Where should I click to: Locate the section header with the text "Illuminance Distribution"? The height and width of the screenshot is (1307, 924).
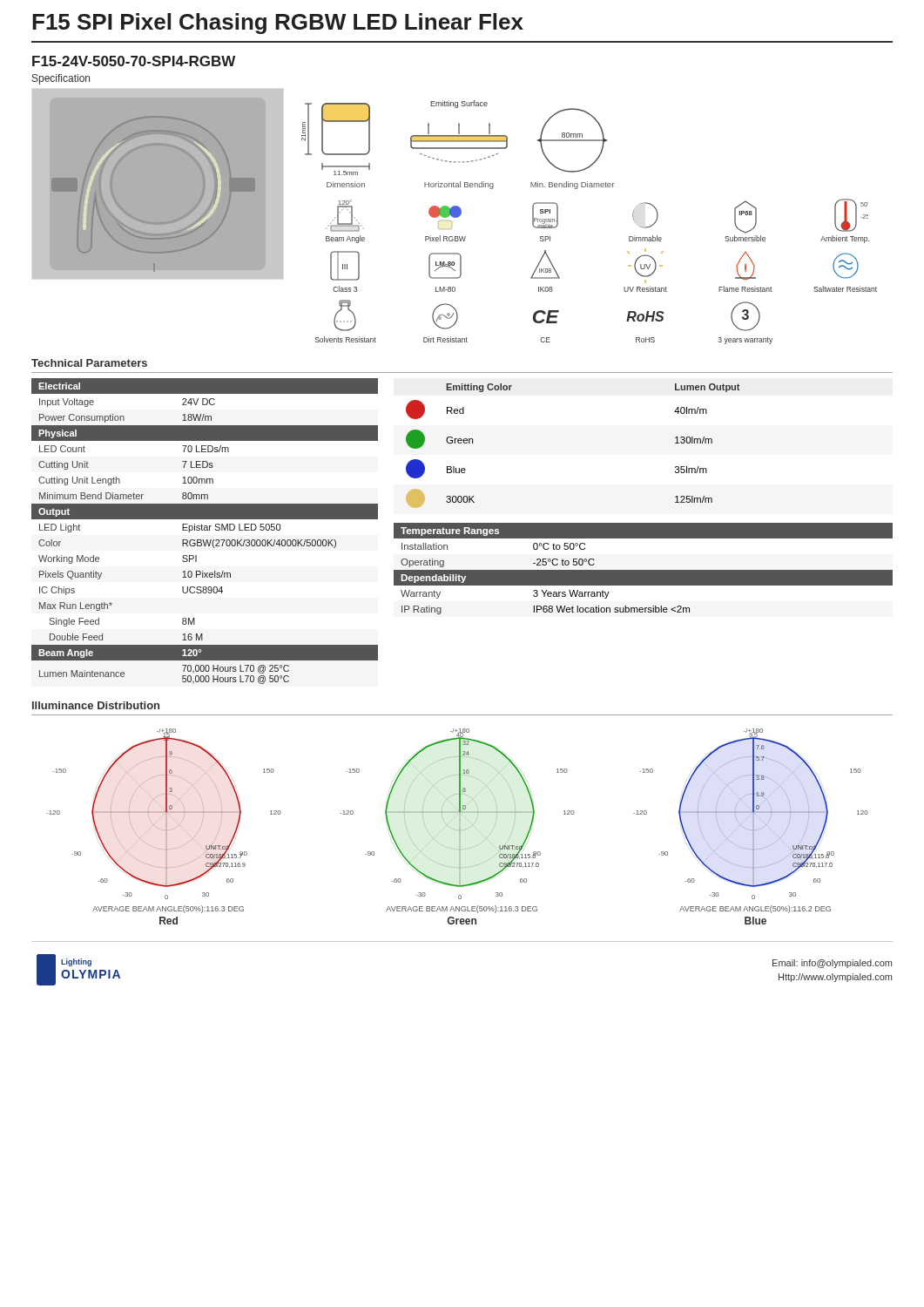tap(96, 705)
